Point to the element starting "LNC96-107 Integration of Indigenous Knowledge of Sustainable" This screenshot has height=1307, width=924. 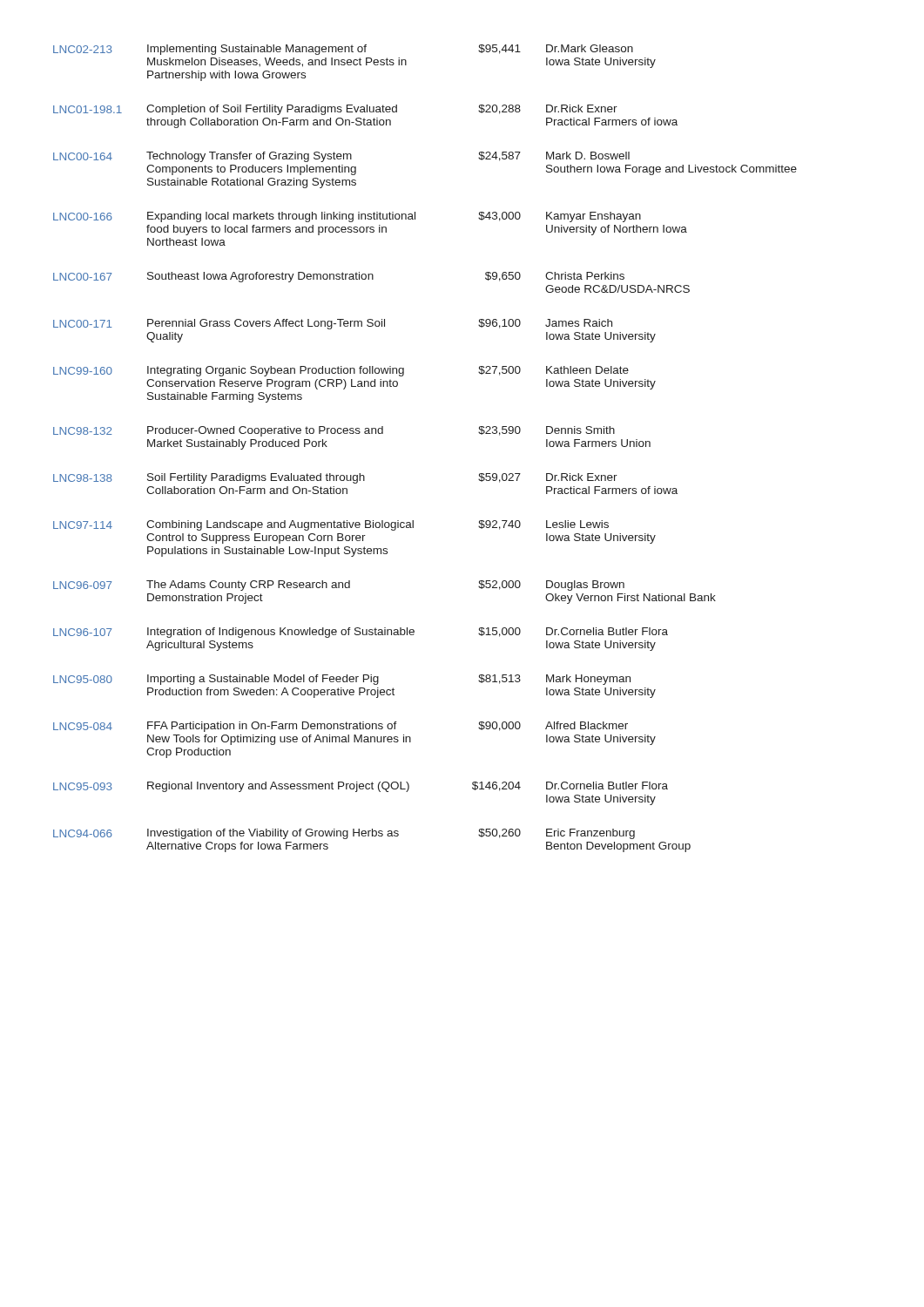click(361, 633)
